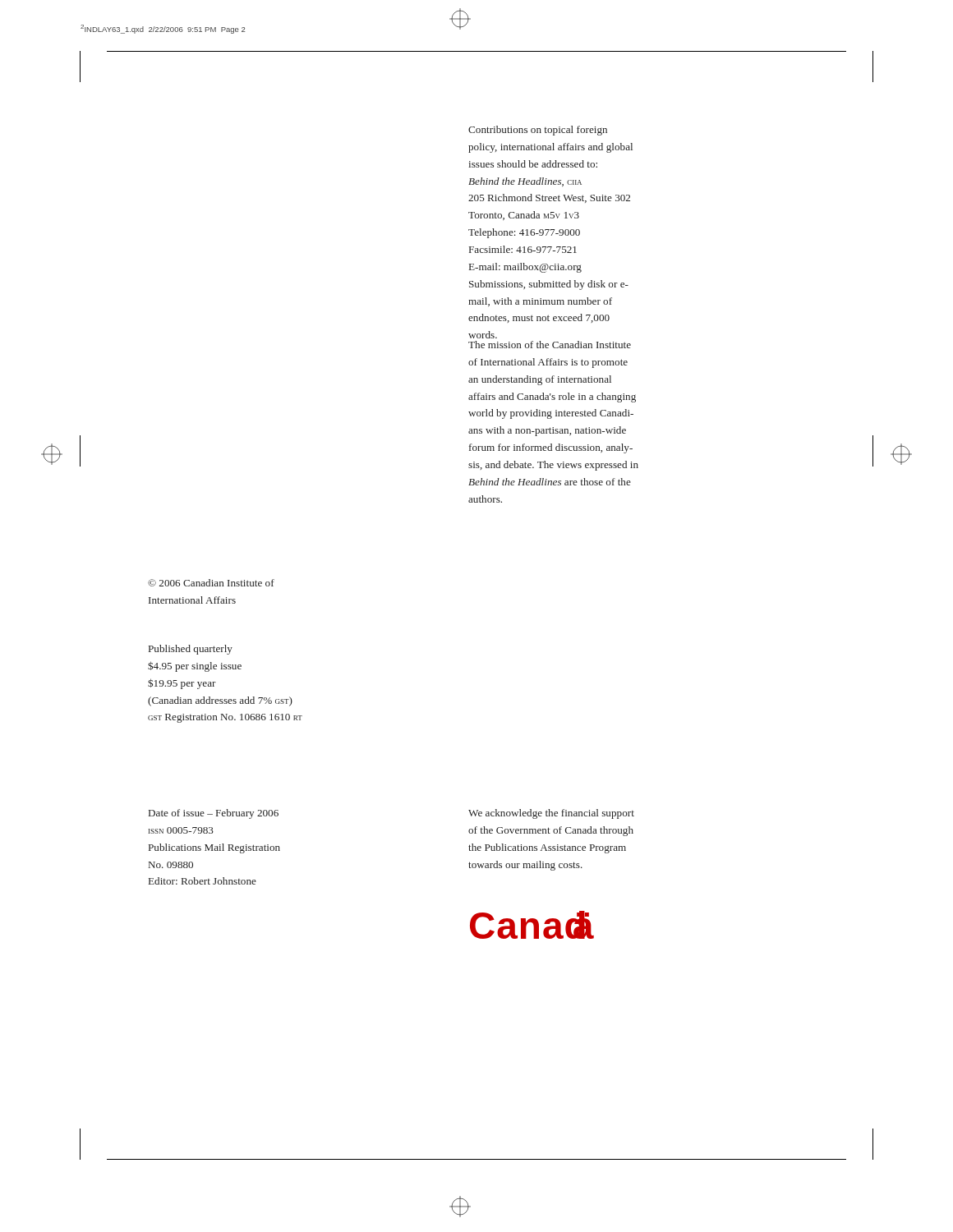Click on the logo

tap(550, 926)
